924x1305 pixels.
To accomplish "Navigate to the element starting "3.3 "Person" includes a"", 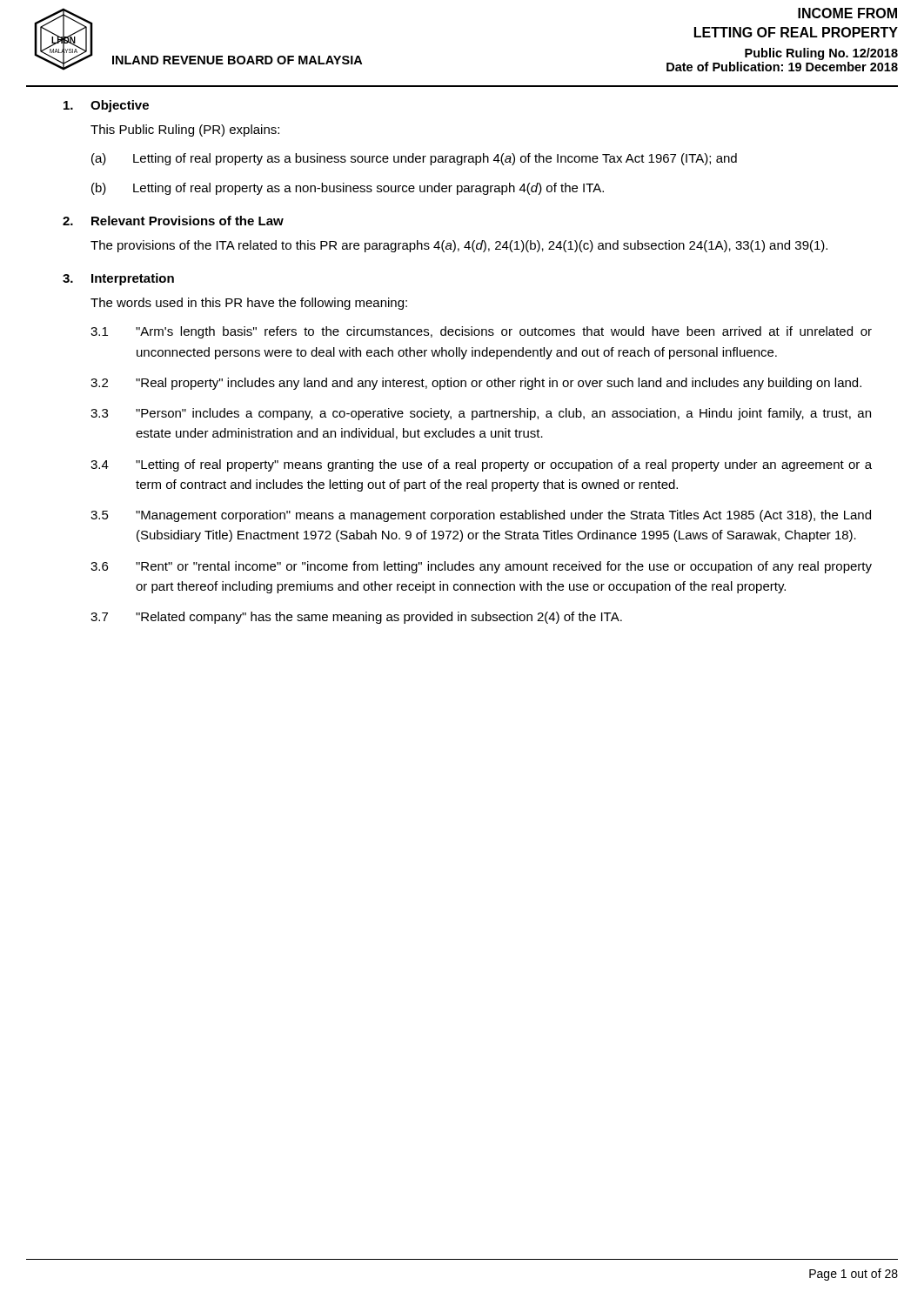I will coord(481,423).
